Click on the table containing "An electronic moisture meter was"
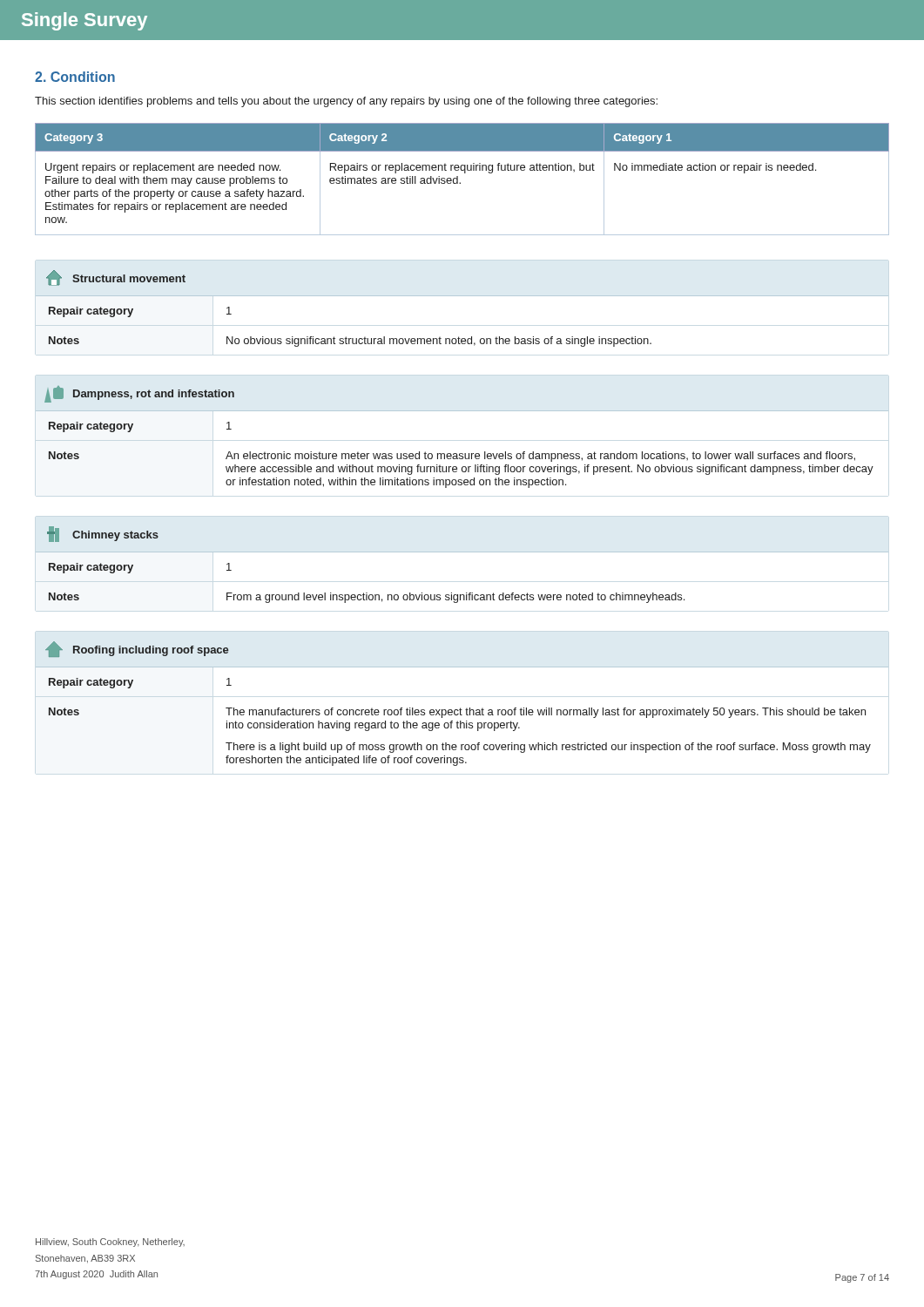 click(462, 436)
